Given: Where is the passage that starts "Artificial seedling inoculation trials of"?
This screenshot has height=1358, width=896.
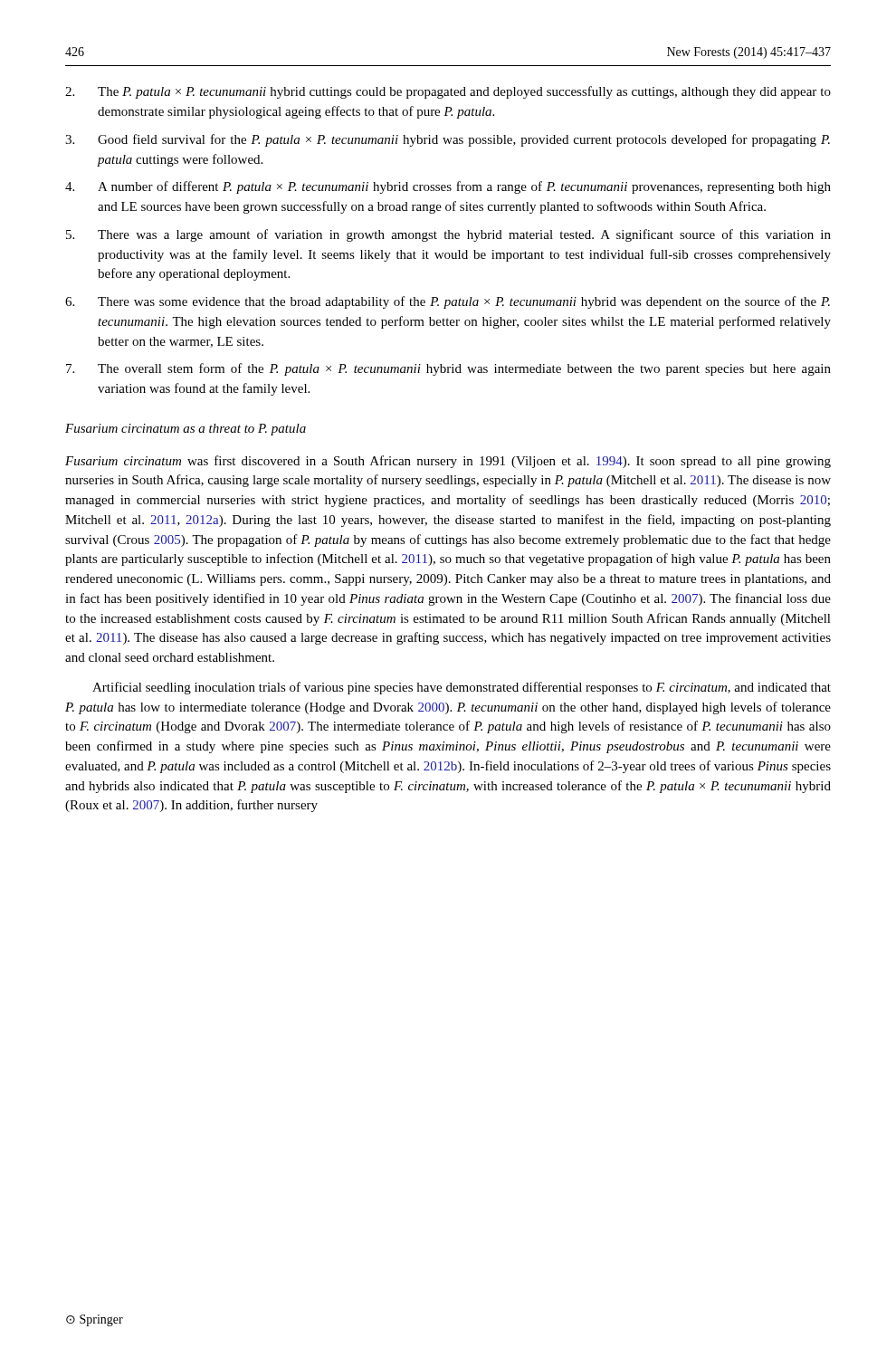Looking at the screenshot, I should click(448, 746).
